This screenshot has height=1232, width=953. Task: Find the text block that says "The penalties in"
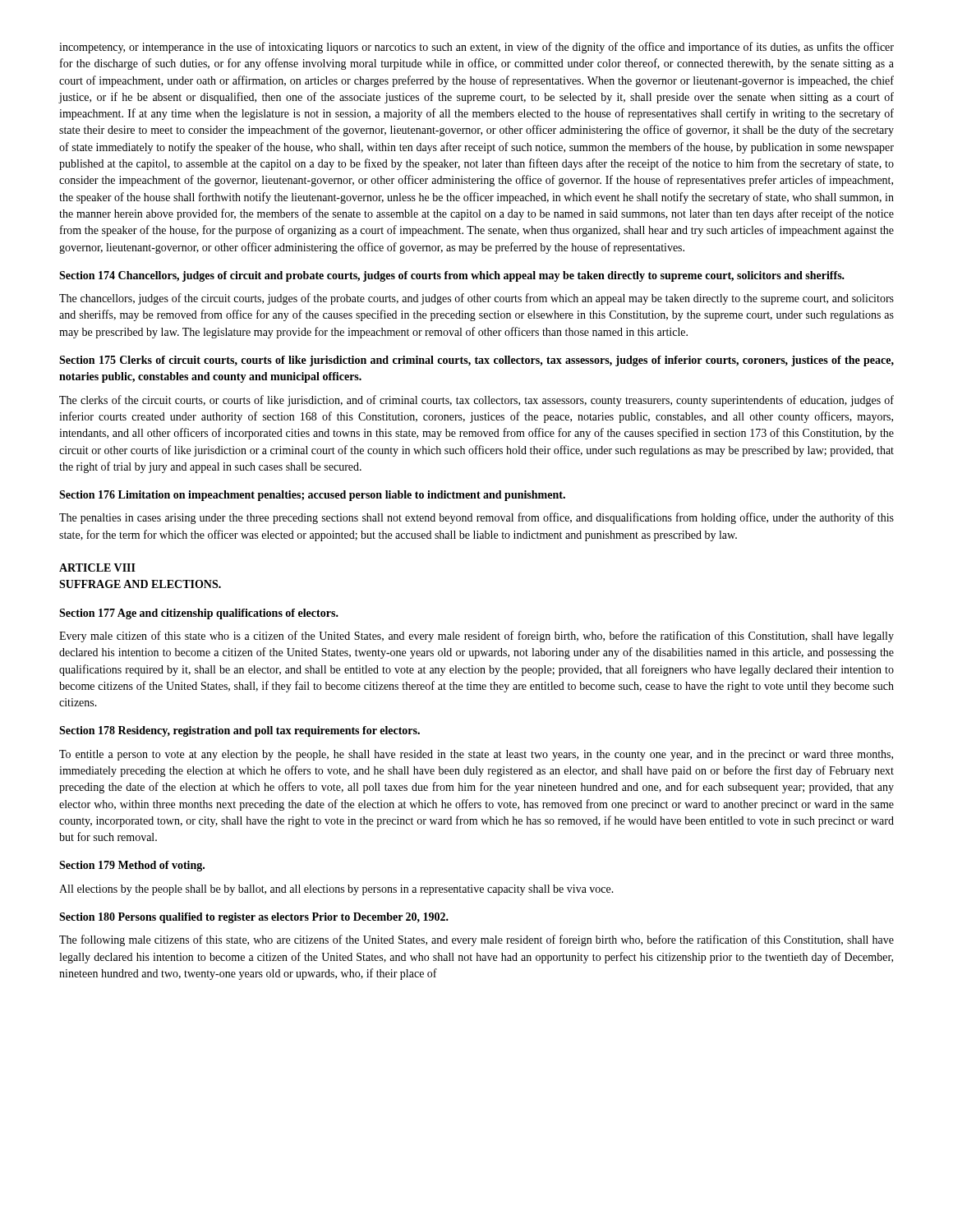tap(476, 527)
